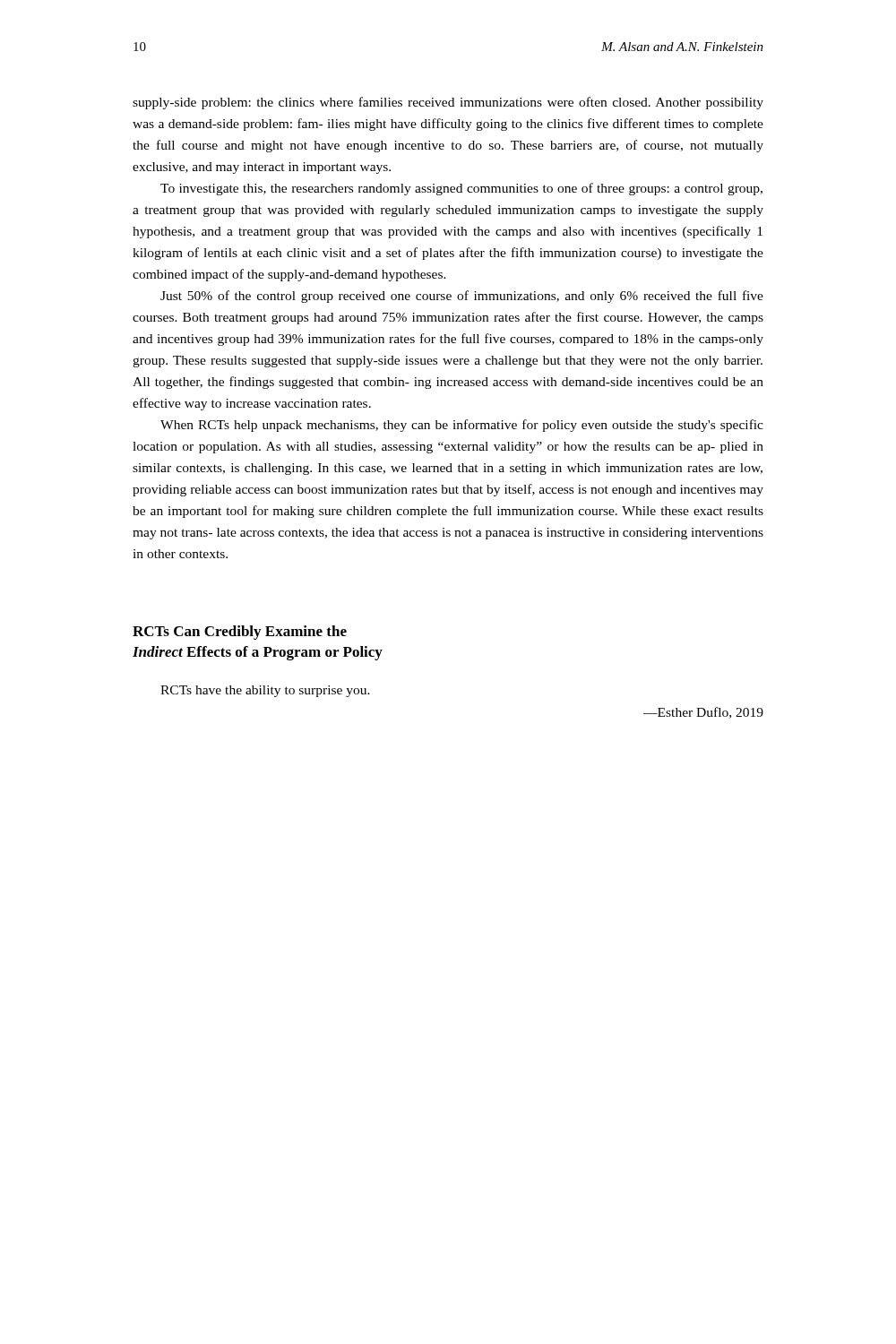
Task: Select the text block that reads "RCTs have the ability to surprise you. —Esther"
Action: pyautogui.click(x=265, y=691)
